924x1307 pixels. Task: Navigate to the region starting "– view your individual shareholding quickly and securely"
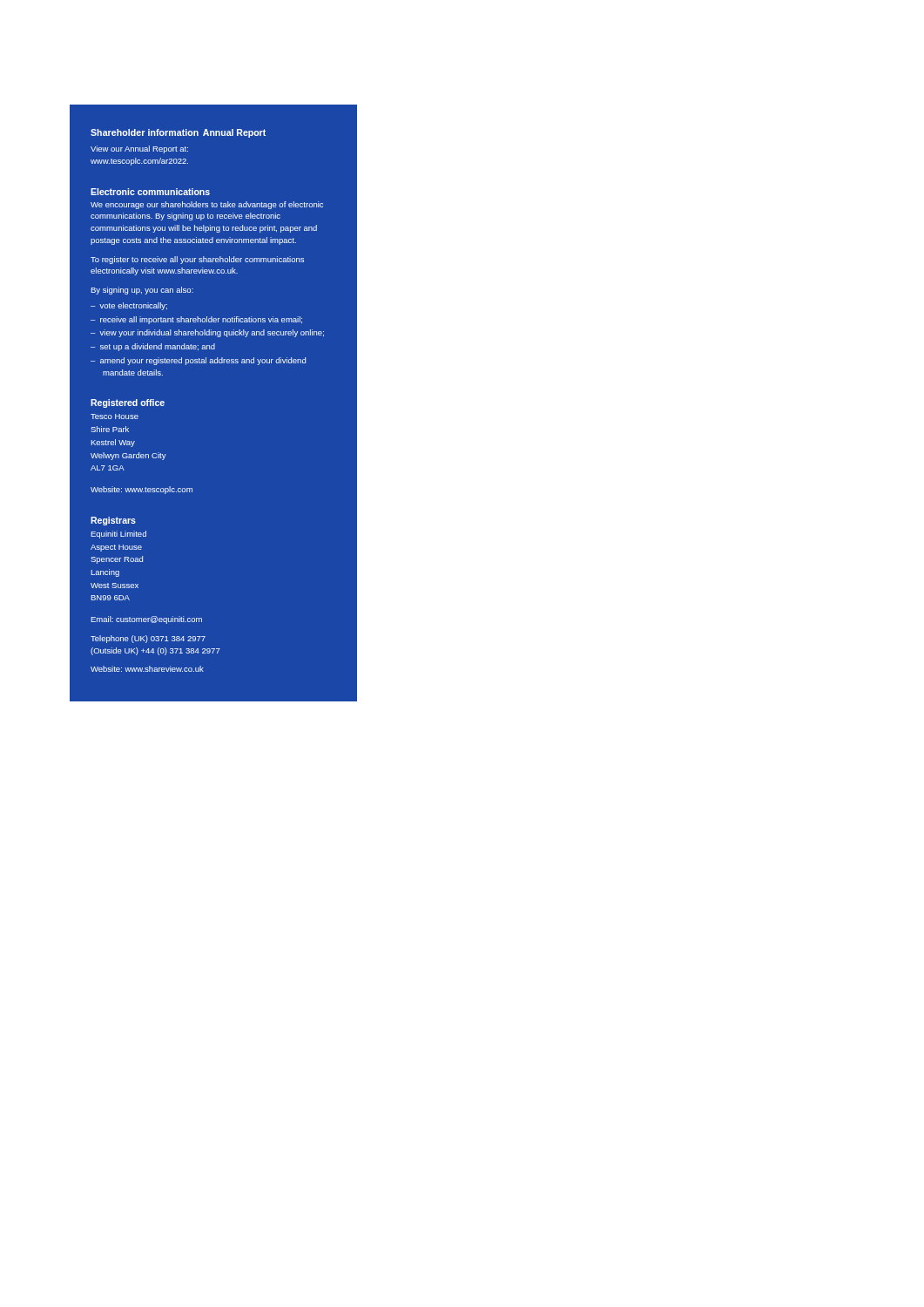[213, 333]
